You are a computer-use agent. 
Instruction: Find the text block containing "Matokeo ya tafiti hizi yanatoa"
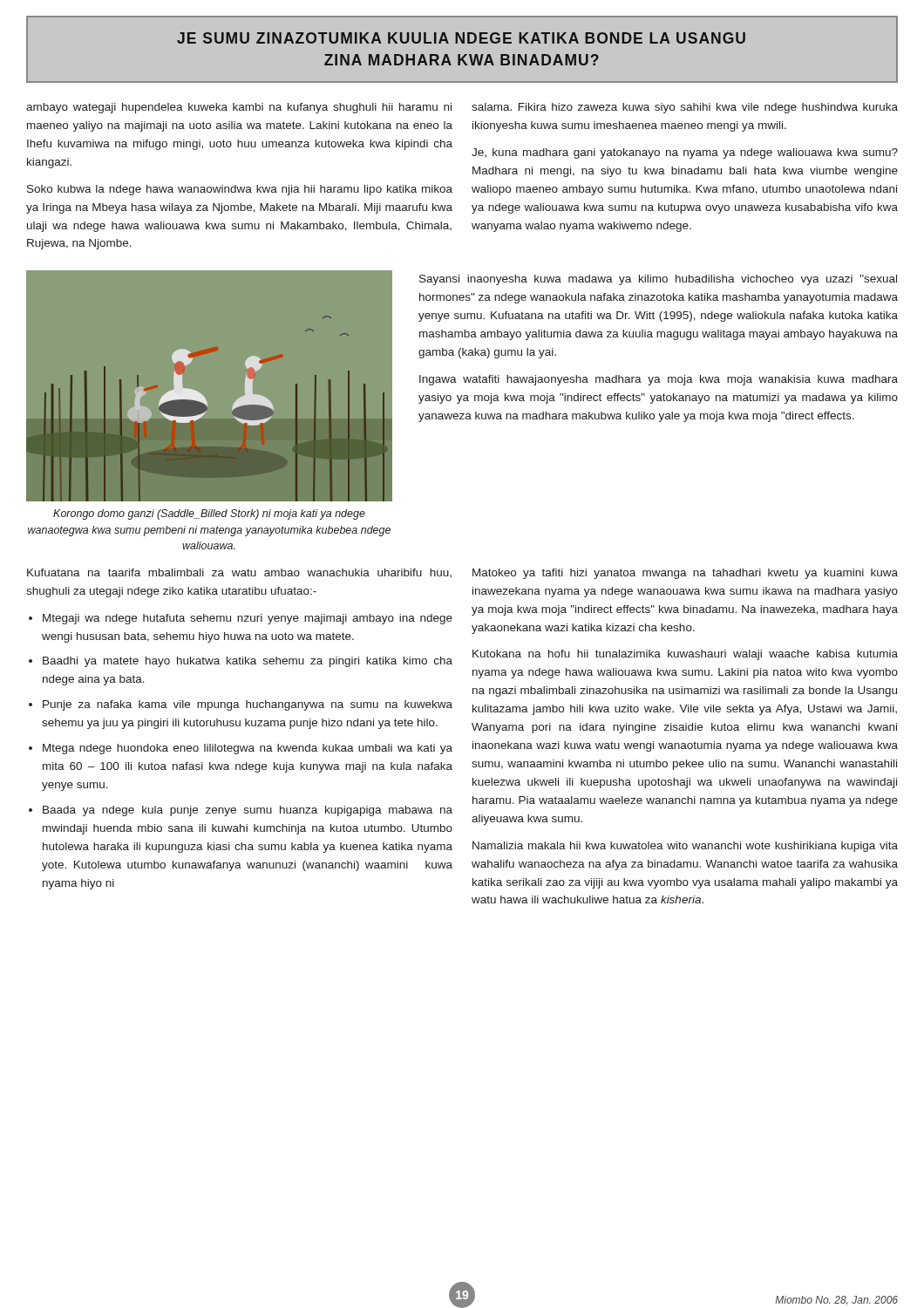pyautogui.click(x=685, y=737)
